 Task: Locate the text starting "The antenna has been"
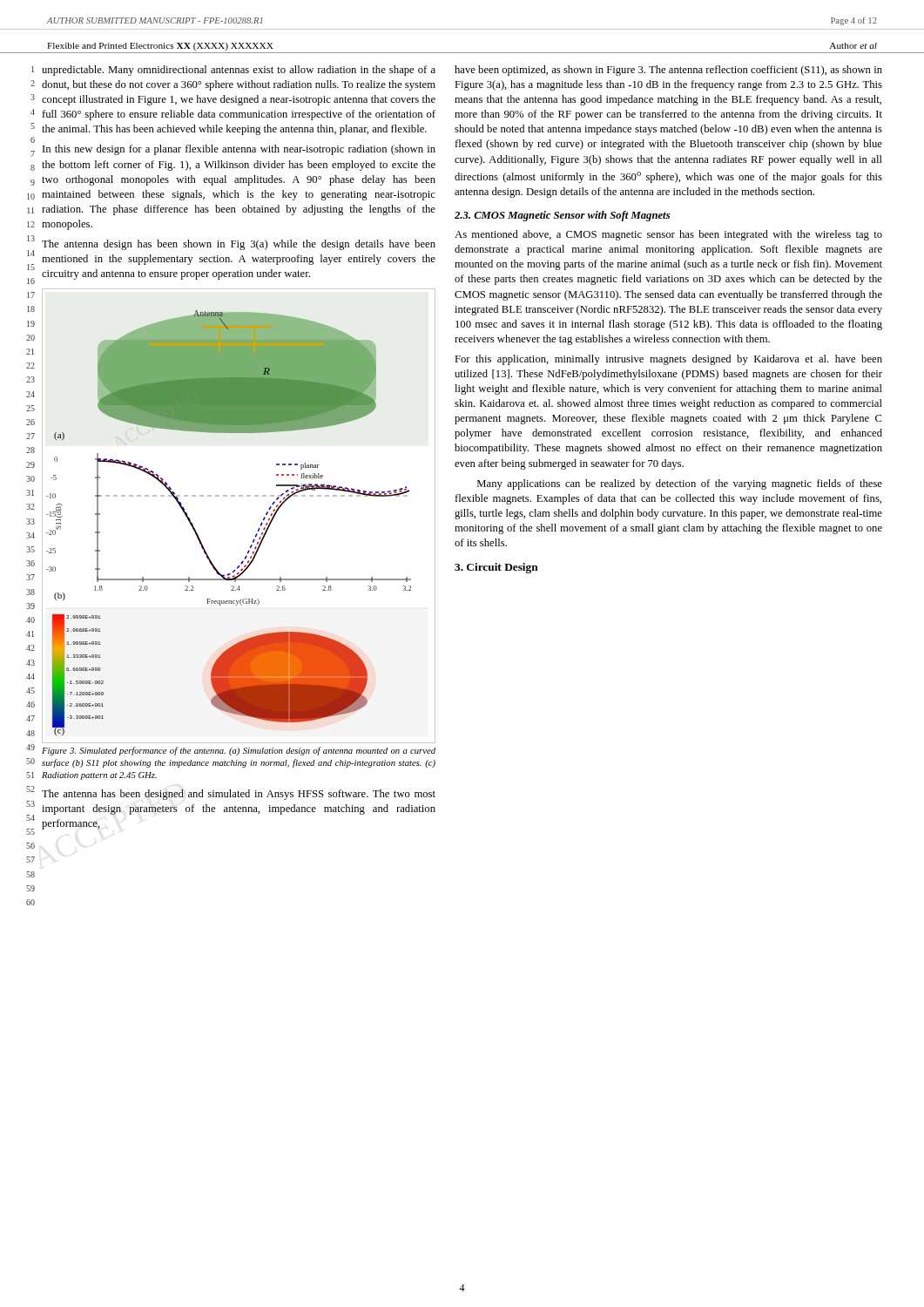pyautogui.click(x=239, y=809)
